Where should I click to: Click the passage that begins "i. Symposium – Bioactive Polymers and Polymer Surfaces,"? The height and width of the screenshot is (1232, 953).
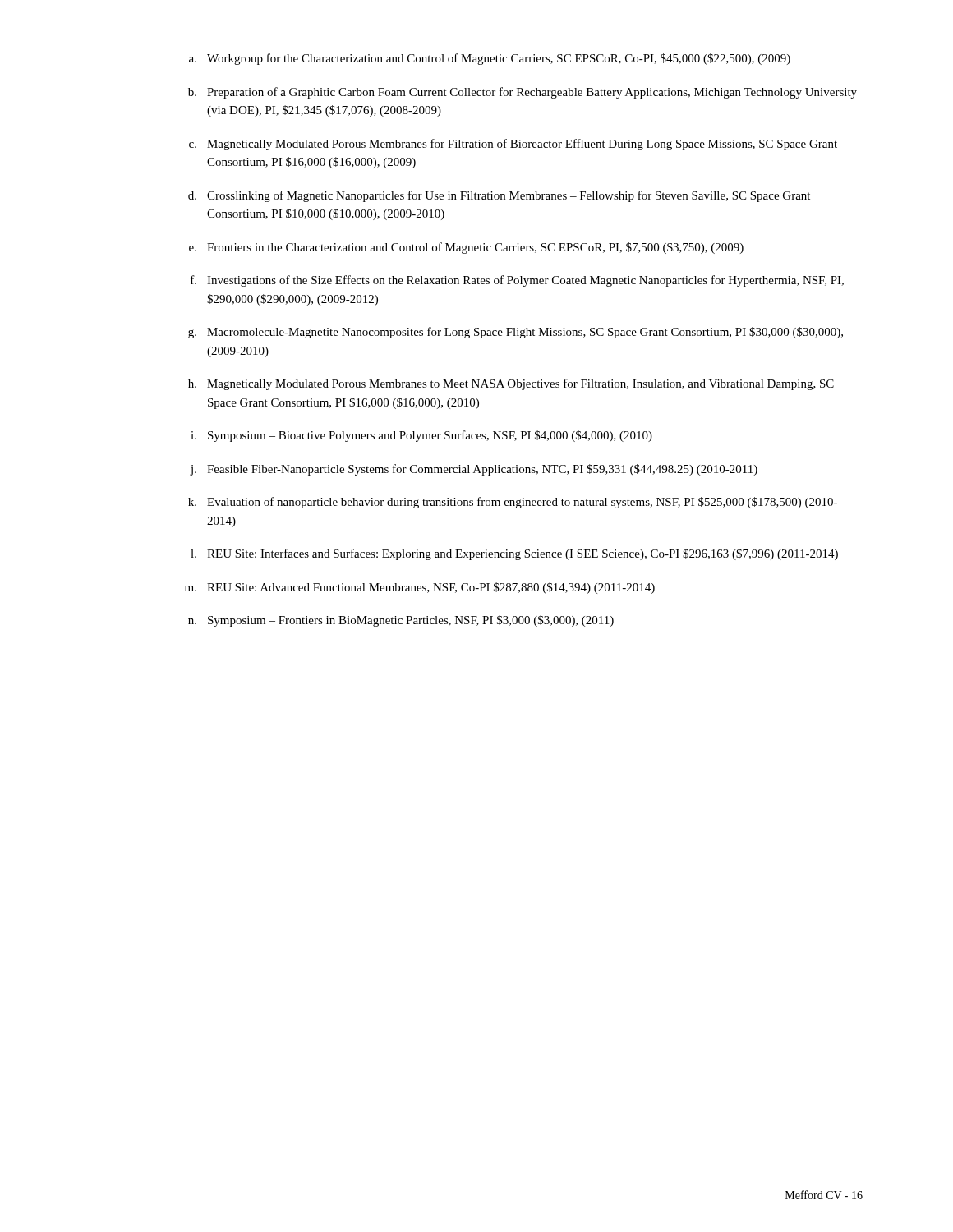tap(513, 436)
